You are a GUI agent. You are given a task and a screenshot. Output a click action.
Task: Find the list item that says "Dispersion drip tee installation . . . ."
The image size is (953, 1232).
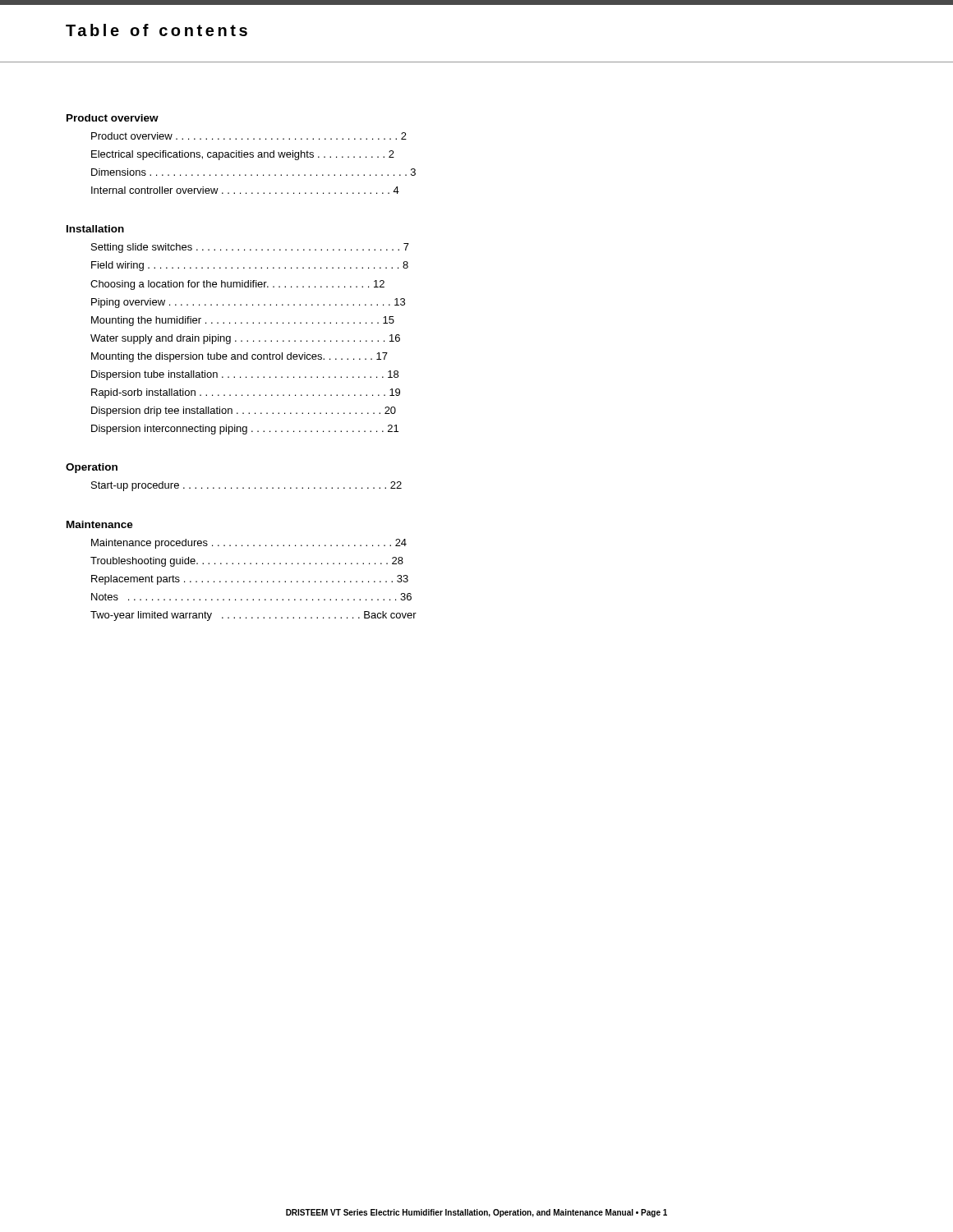click(243, 410)
